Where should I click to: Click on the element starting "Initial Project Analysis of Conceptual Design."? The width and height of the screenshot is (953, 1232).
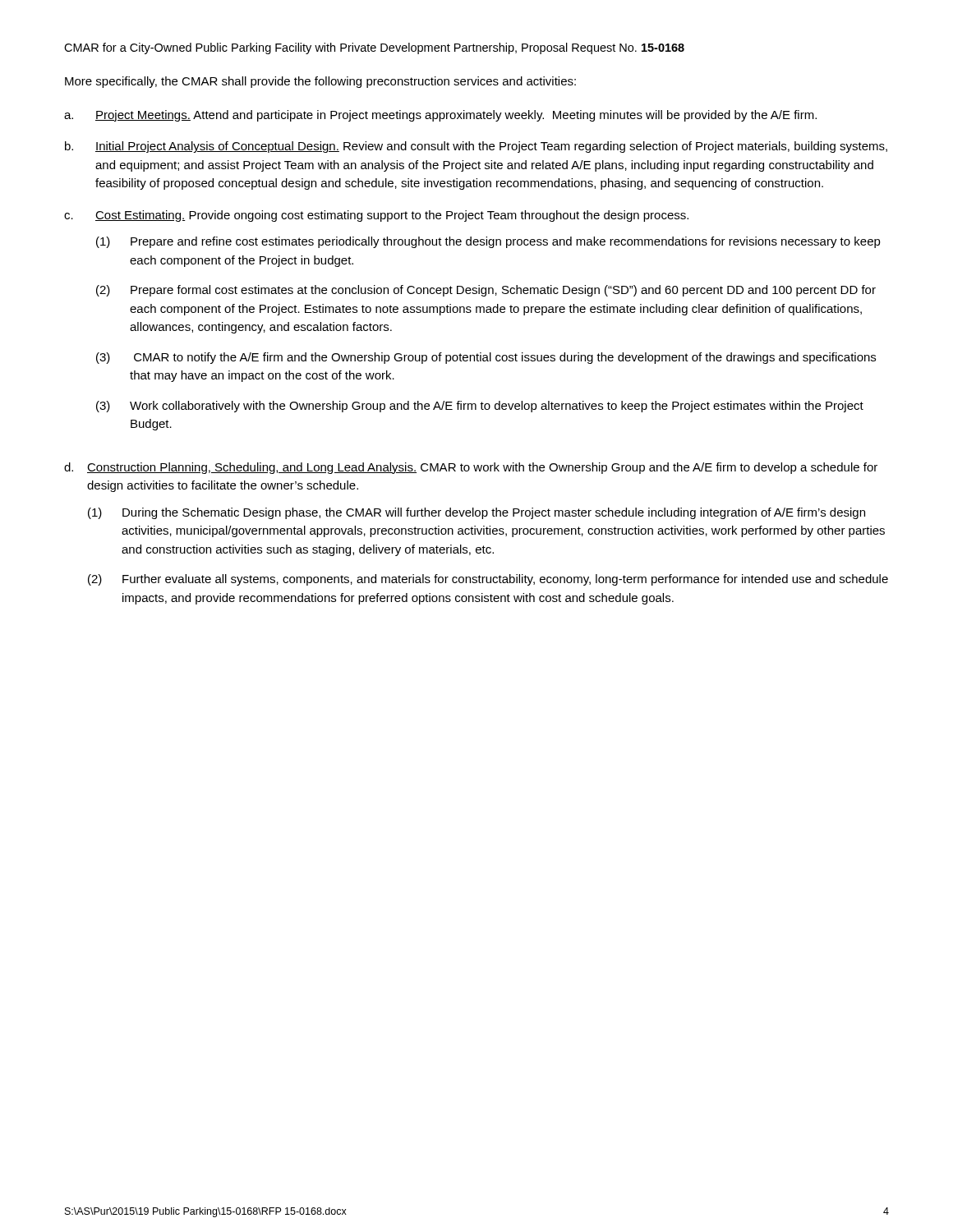tap(492, 165)
